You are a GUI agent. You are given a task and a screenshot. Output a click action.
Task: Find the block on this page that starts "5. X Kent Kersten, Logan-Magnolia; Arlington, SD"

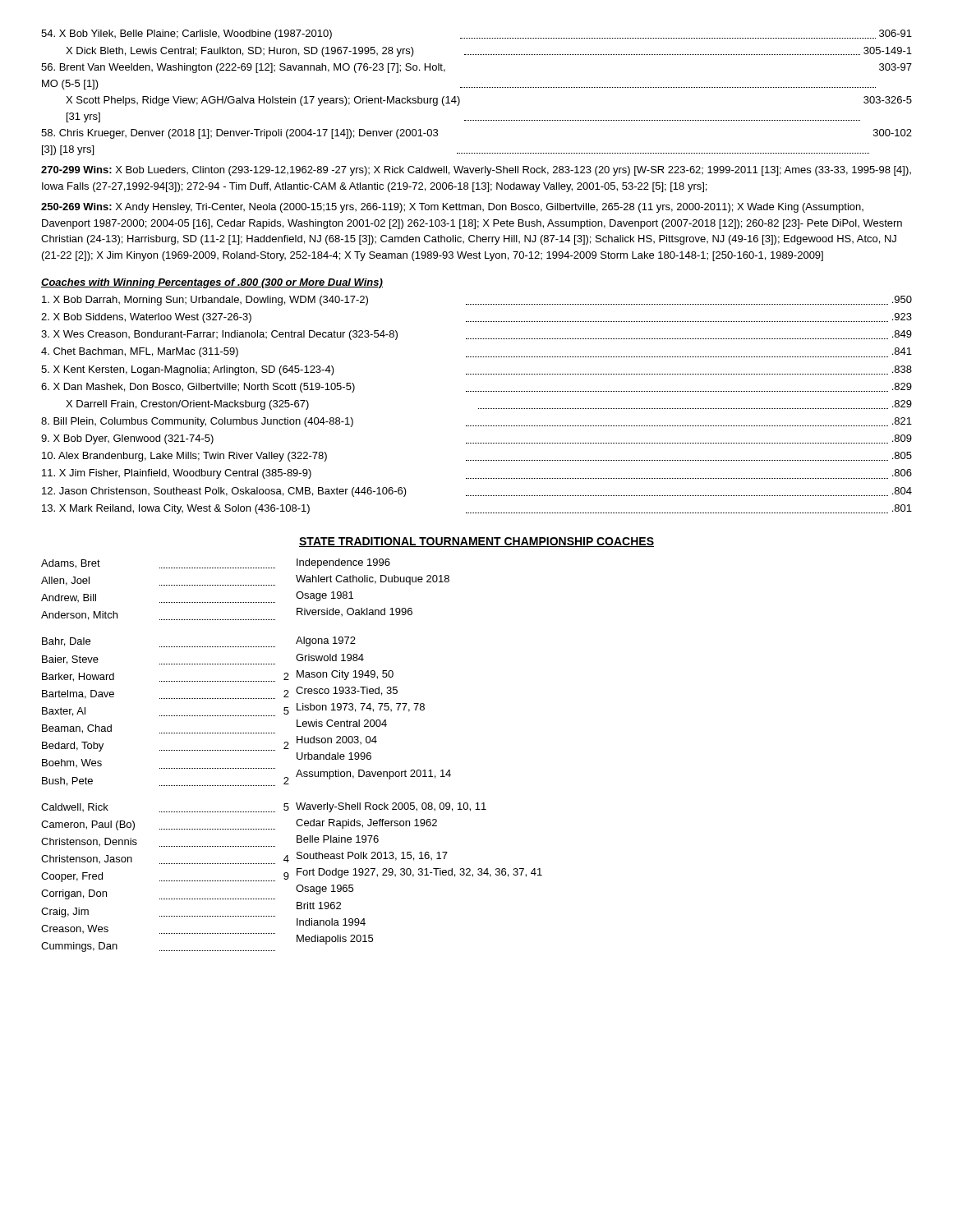click(476, 369)
